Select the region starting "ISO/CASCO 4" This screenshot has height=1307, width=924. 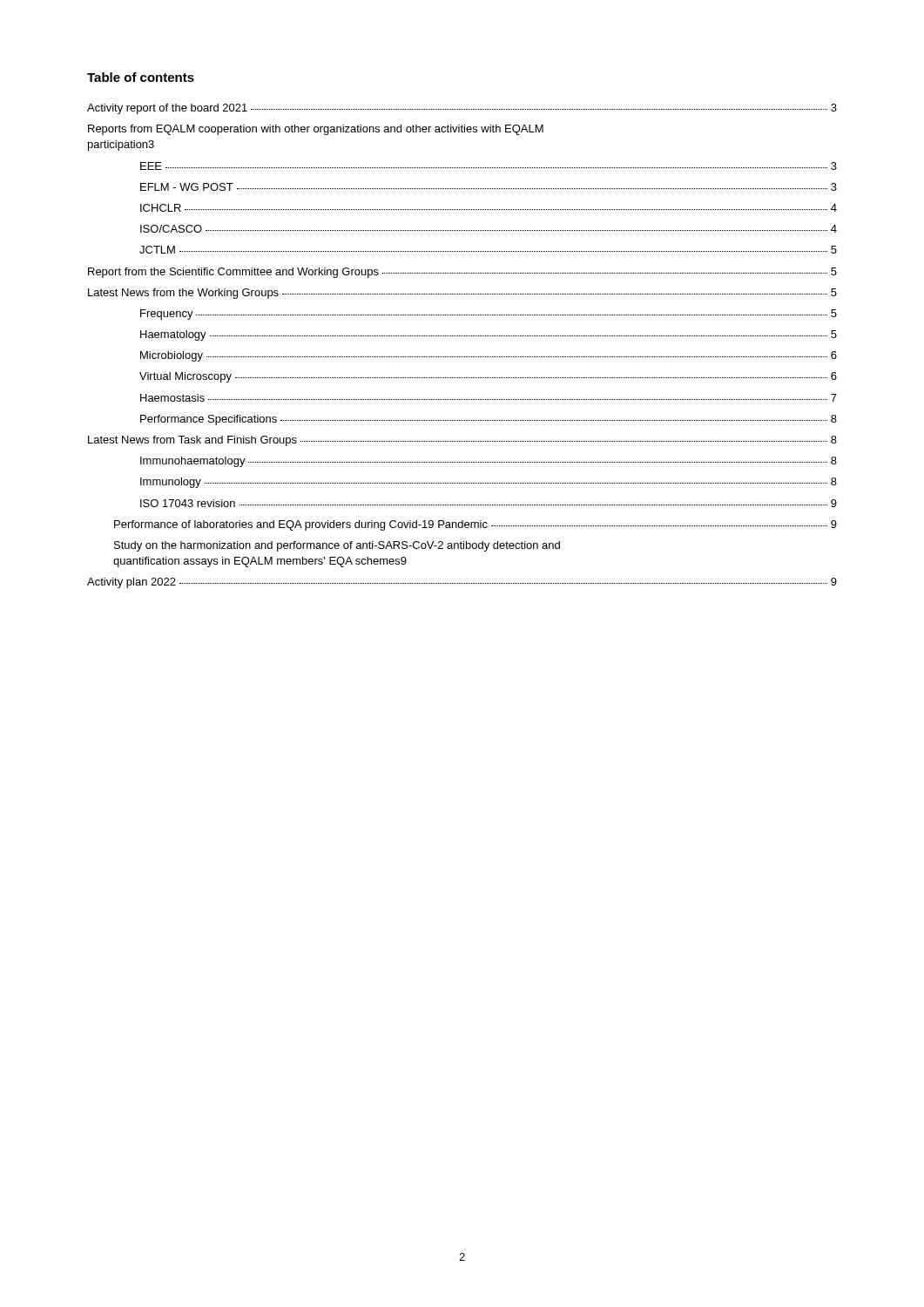488,229
